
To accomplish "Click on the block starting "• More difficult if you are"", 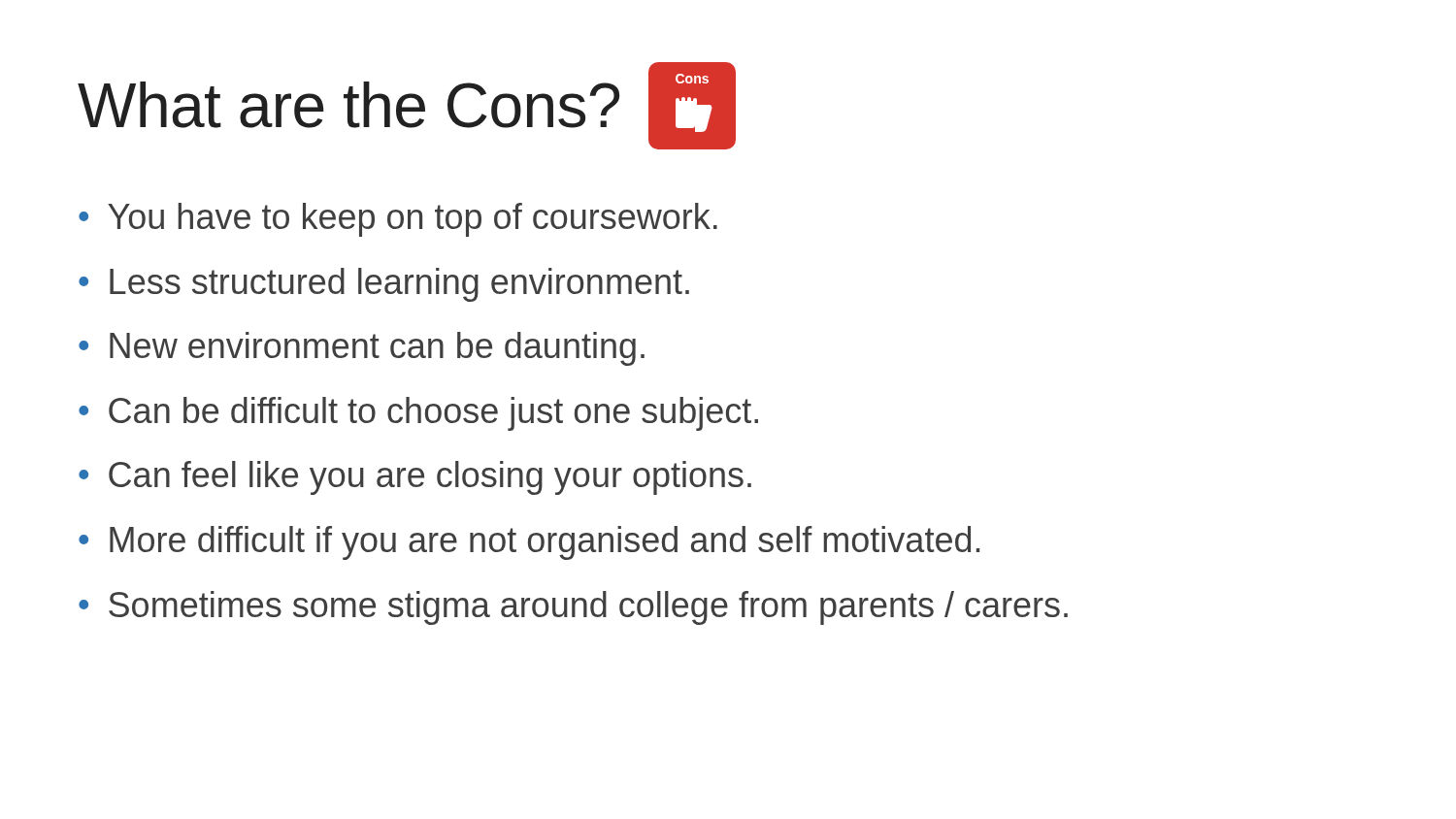I will [530, 541].
